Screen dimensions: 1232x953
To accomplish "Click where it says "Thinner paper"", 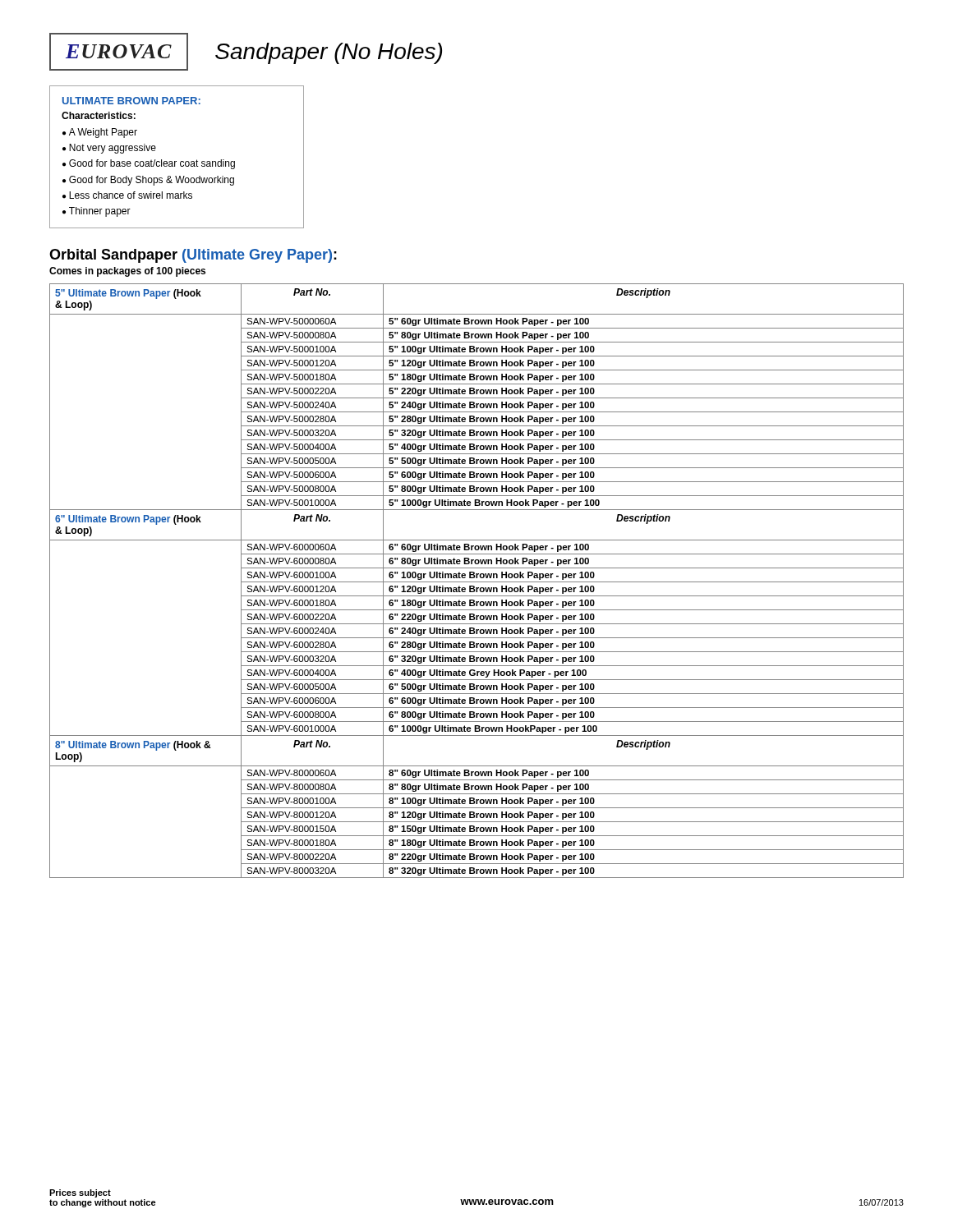I will [100, 211].
